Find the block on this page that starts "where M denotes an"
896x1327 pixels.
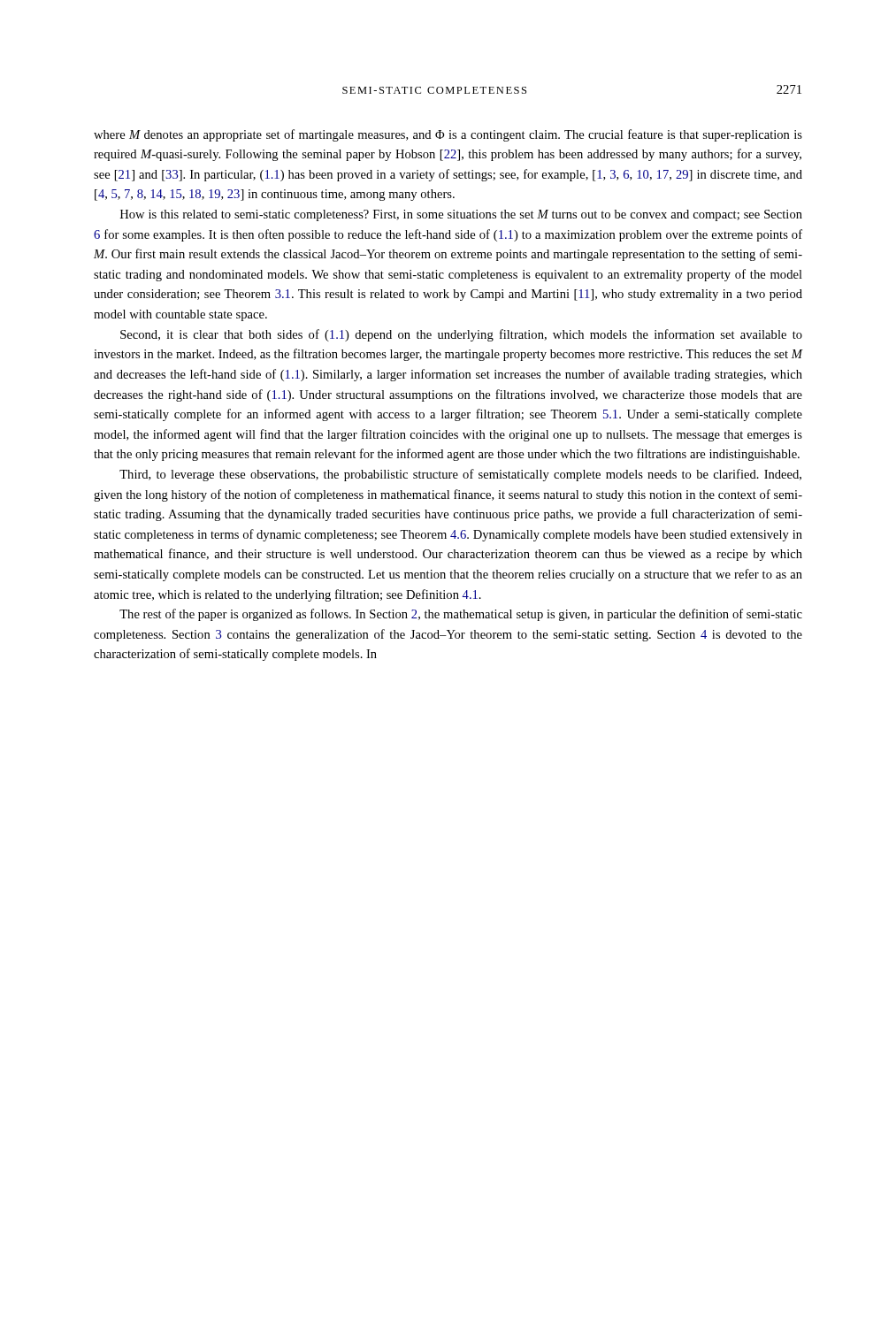[448, 164]
